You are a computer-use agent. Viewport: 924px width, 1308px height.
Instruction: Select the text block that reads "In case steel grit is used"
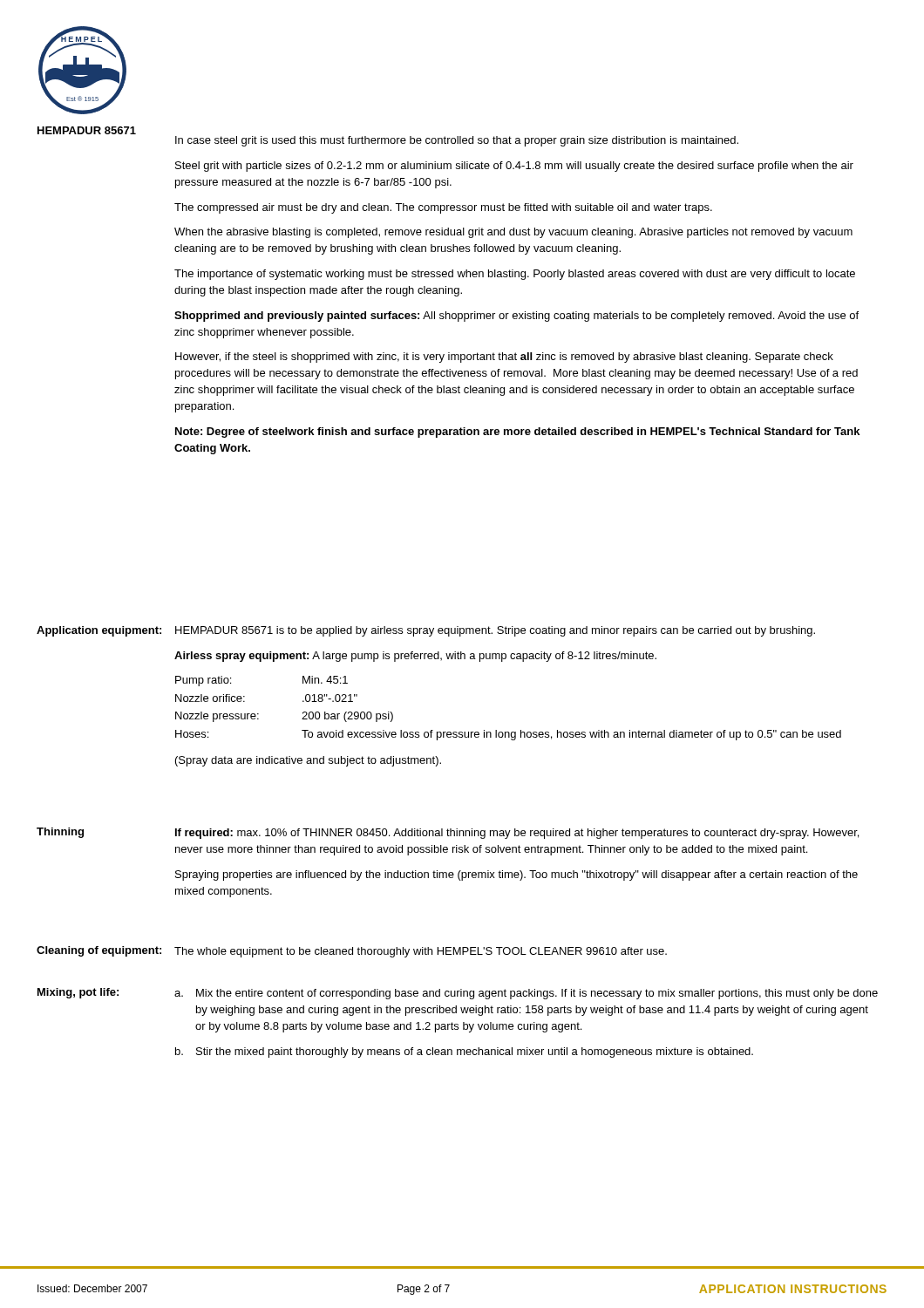pyautogui.click(x=457, y=140)
